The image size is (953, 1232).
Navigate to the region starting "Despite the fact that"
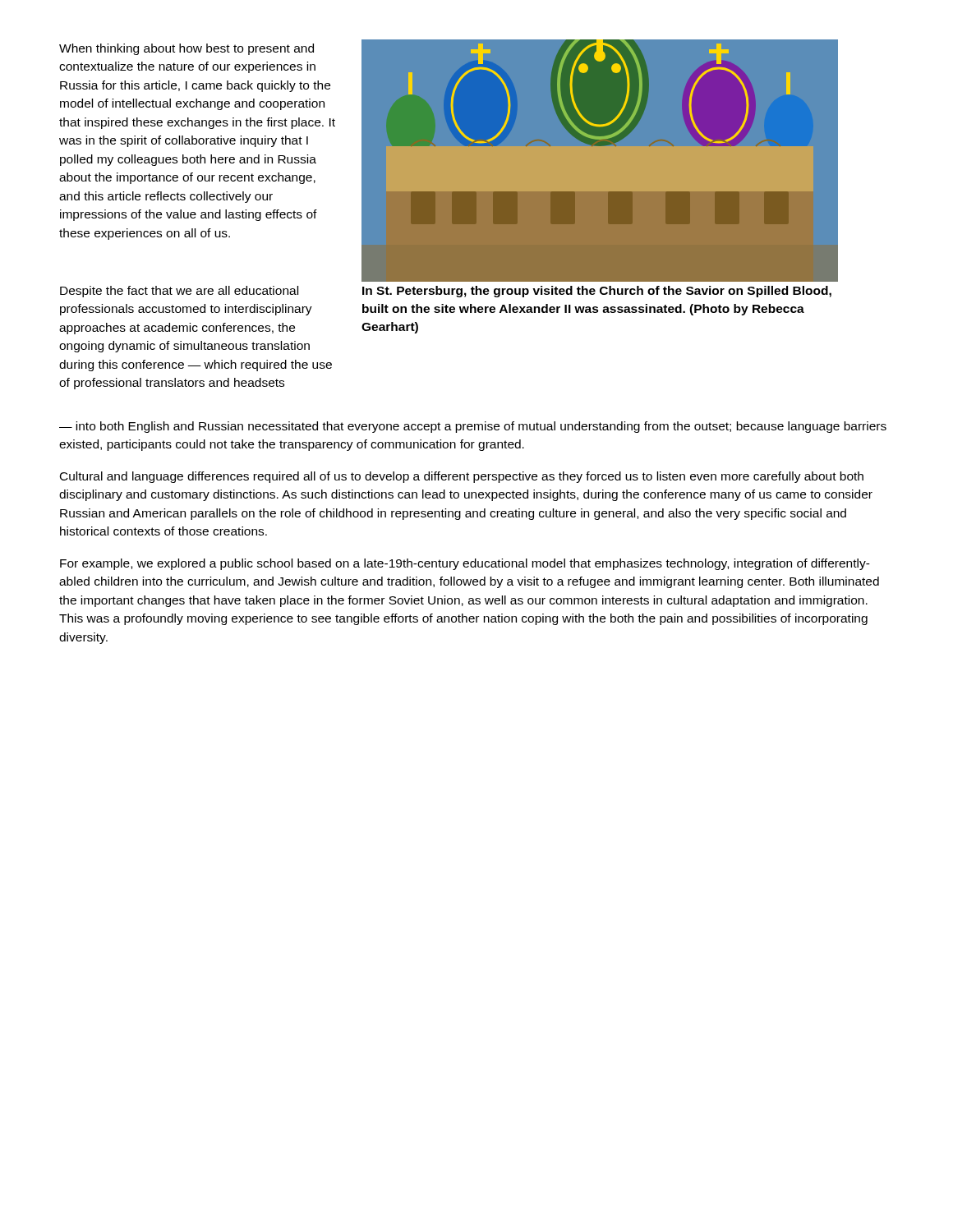point(199,337)
